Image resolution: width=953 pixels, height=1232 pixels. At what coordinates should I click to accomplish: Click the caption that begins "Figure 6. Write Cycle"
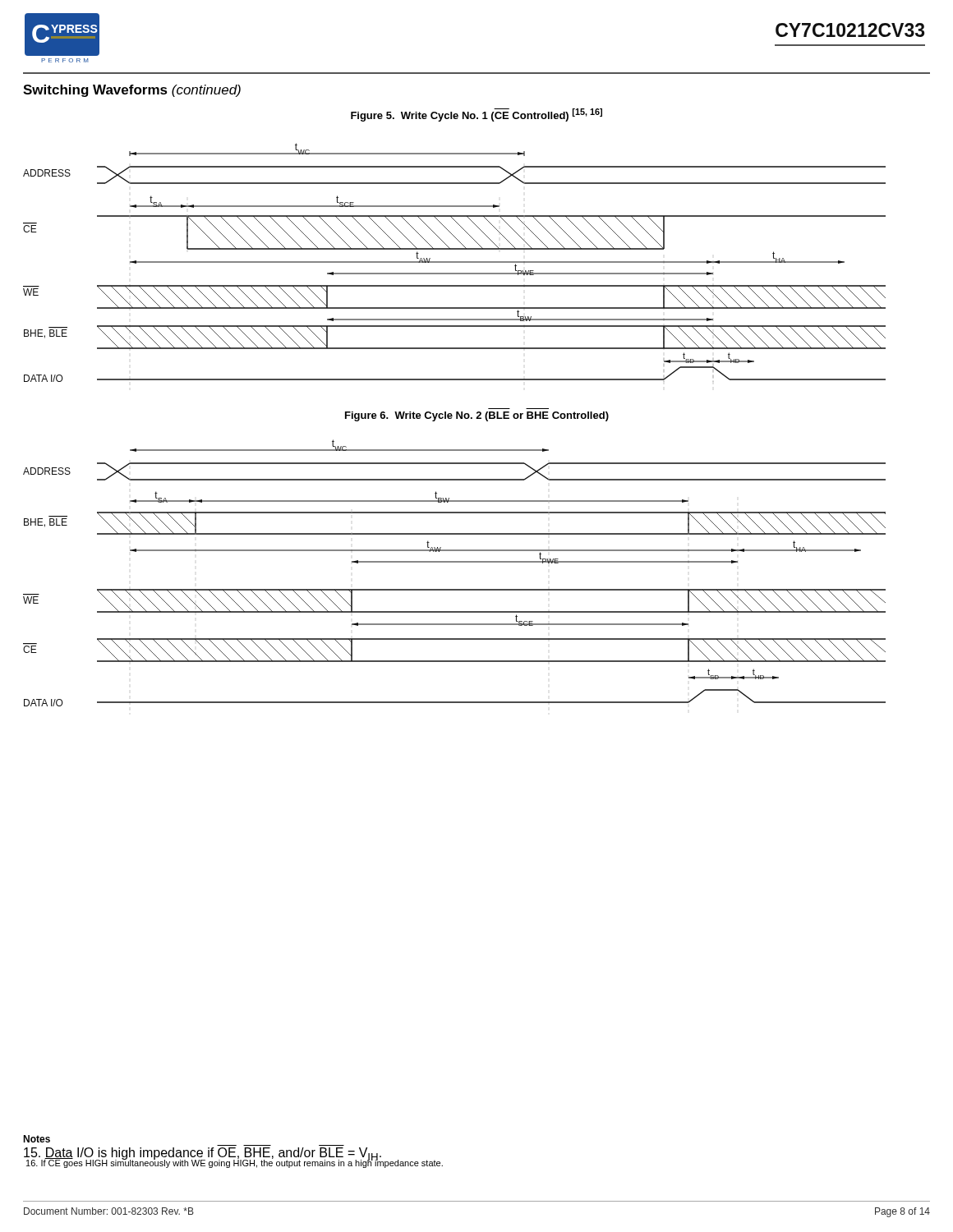[476, 415]
